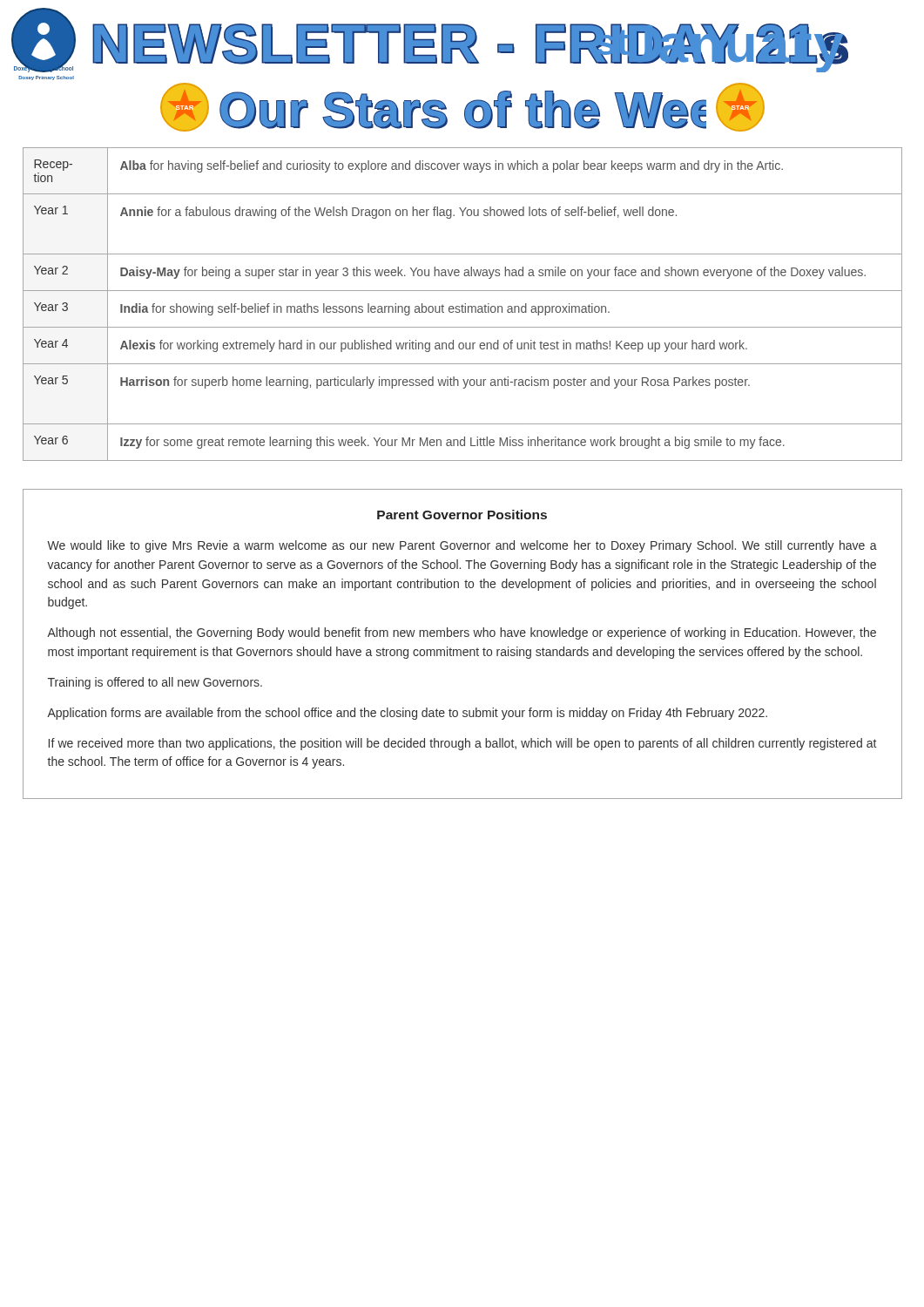This screenshot has width=924, height=1307.
Task: Locate the text "Training is offered to all new Governors."
Action: pyautogui.click(x=155, y=682)
